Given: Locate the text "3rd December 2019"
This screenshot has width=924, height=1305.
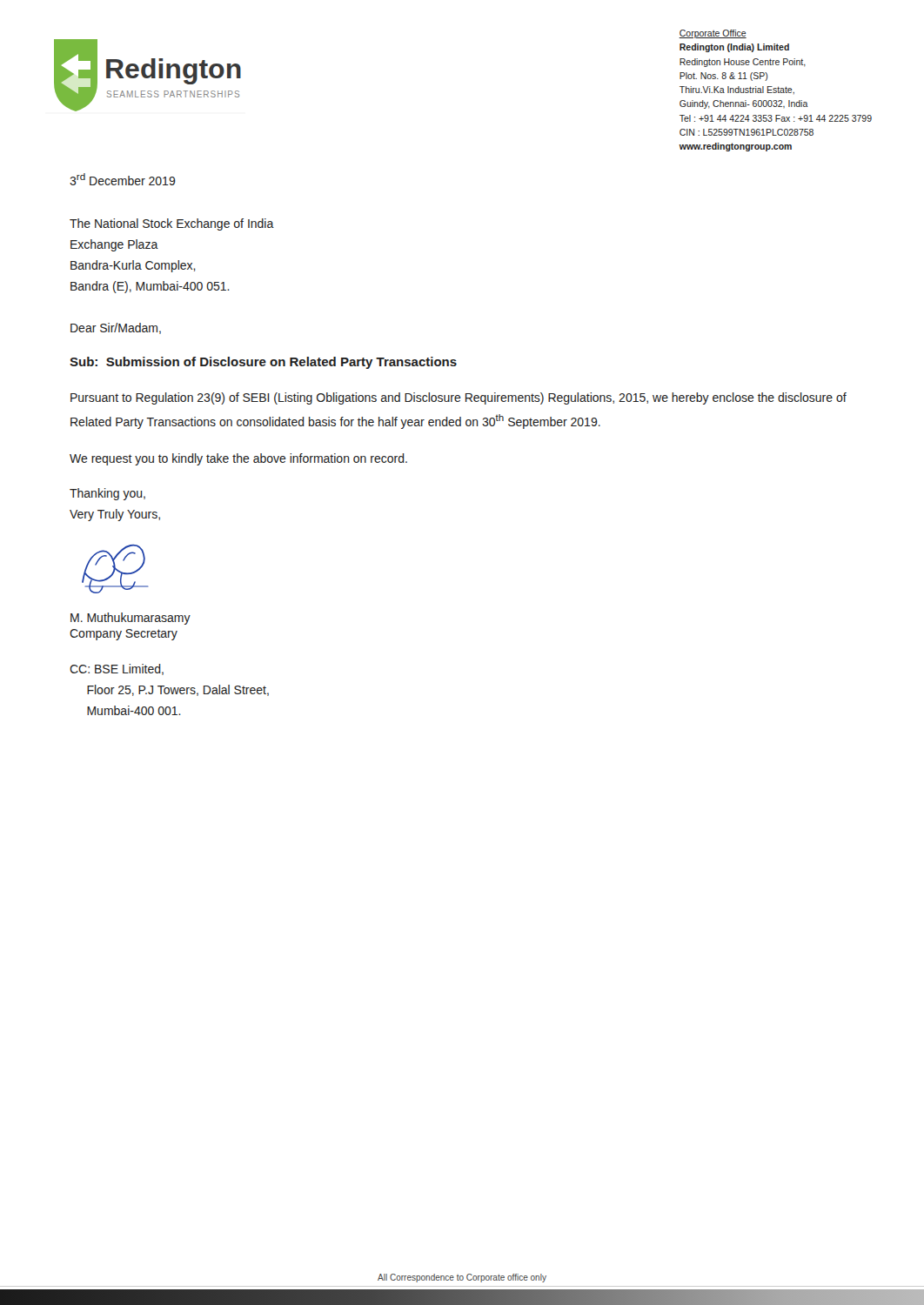Looking at the screenshot, I should 123,179.
